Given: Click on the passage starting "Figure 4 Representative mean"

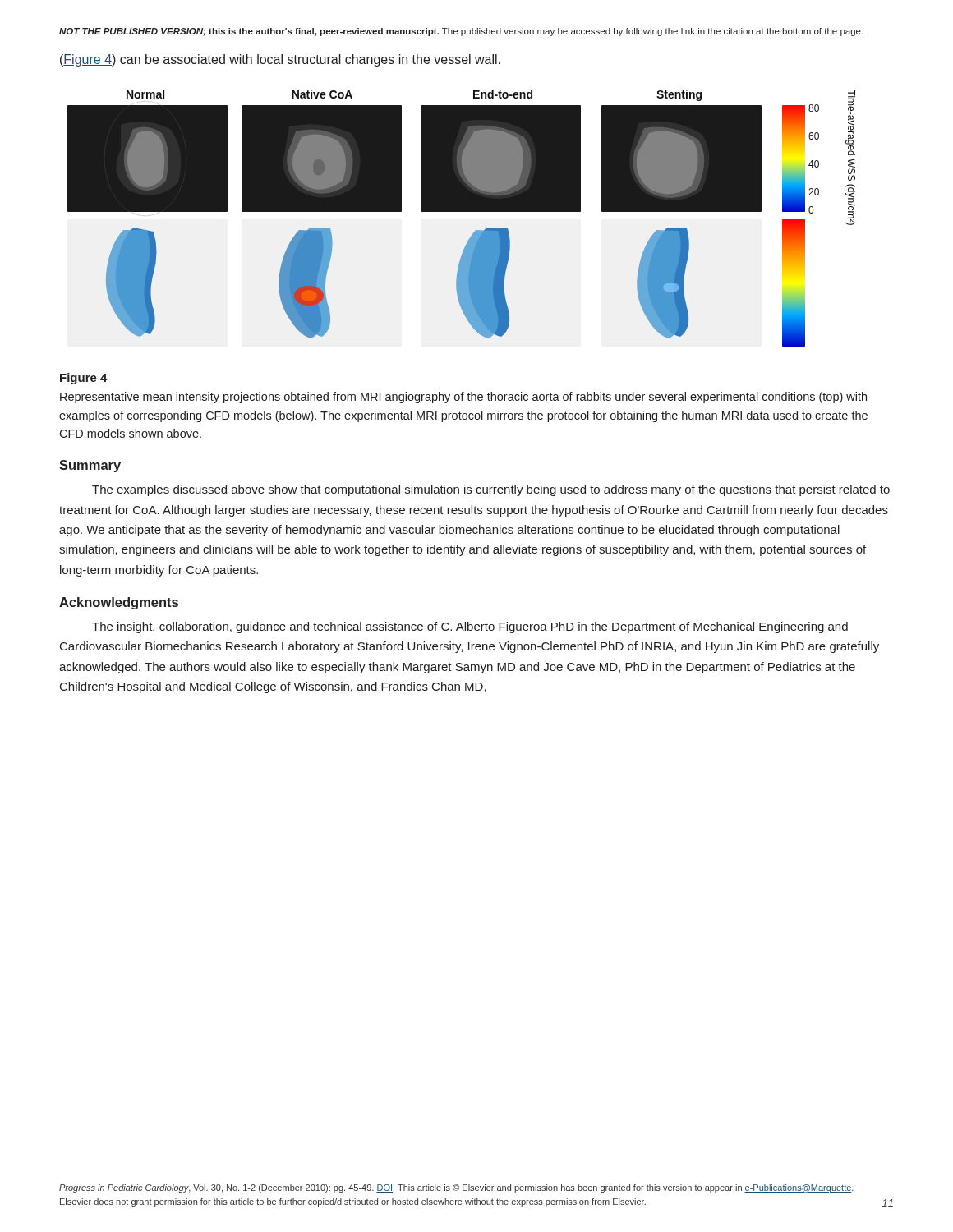Looking at the screenshot, I should [476, 407].
